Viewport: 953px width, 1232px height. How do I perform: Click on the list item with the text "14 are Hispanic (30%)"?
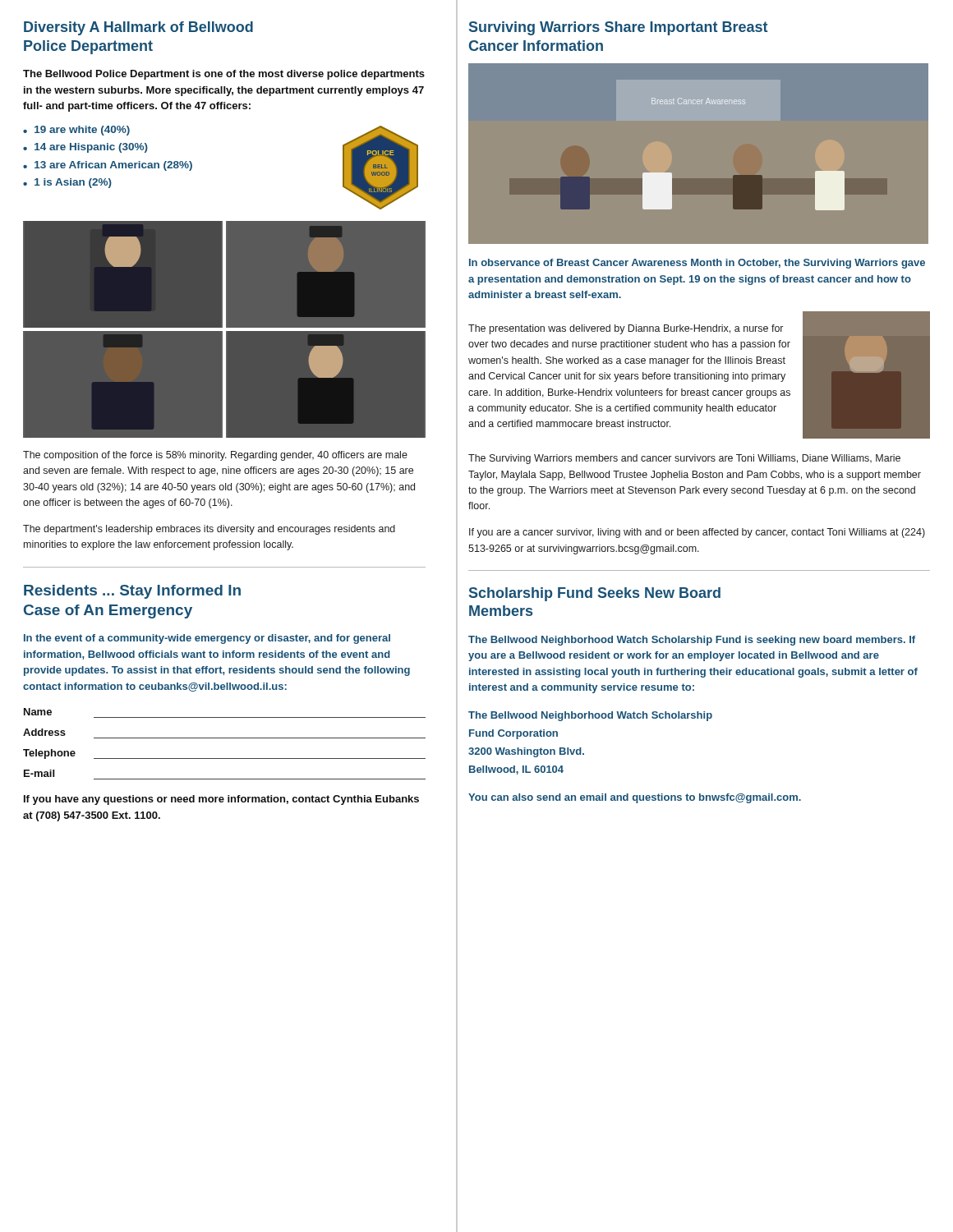tap(91, 147)
